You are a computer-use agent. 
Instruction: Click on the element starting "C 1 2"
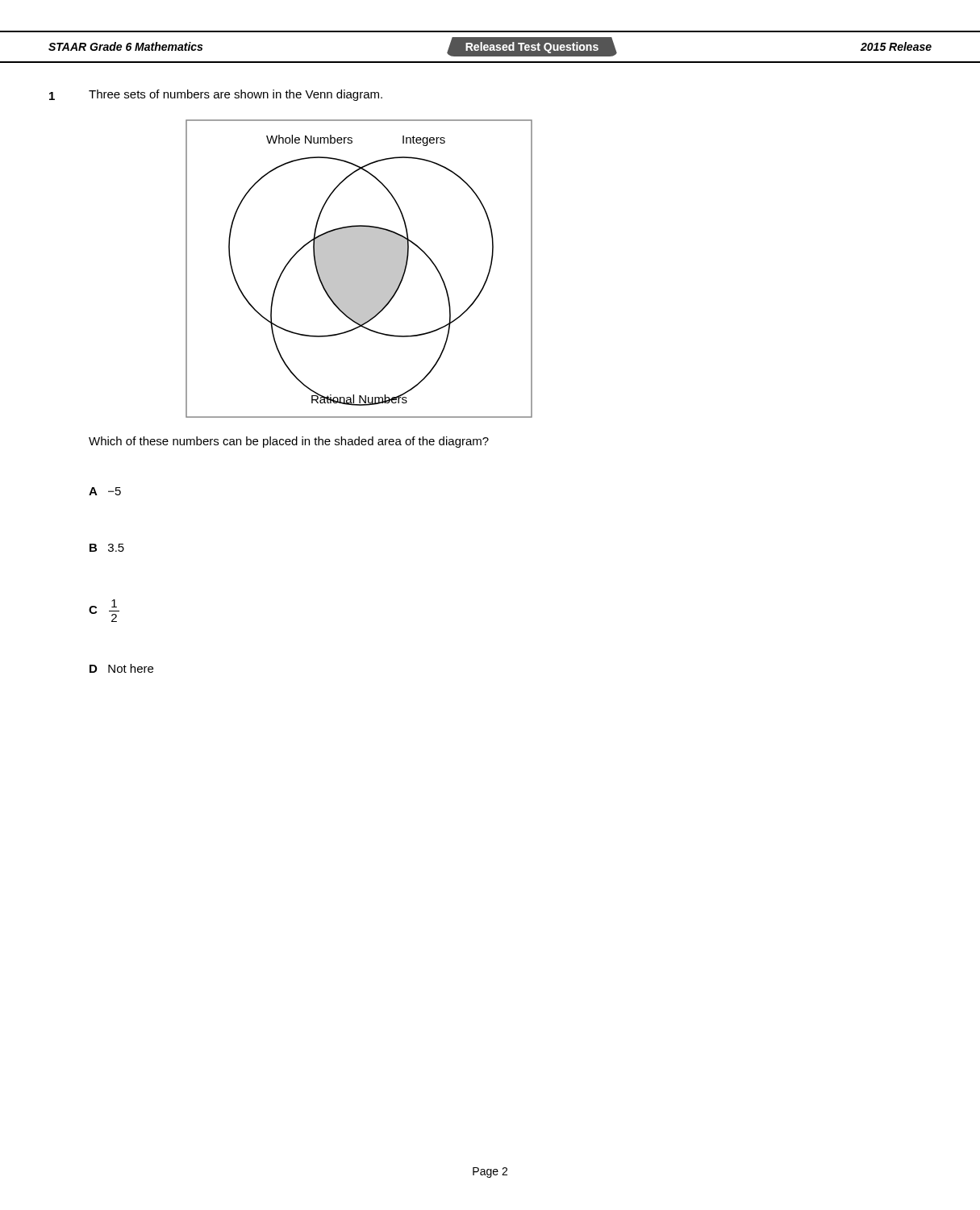coord(104,611)
